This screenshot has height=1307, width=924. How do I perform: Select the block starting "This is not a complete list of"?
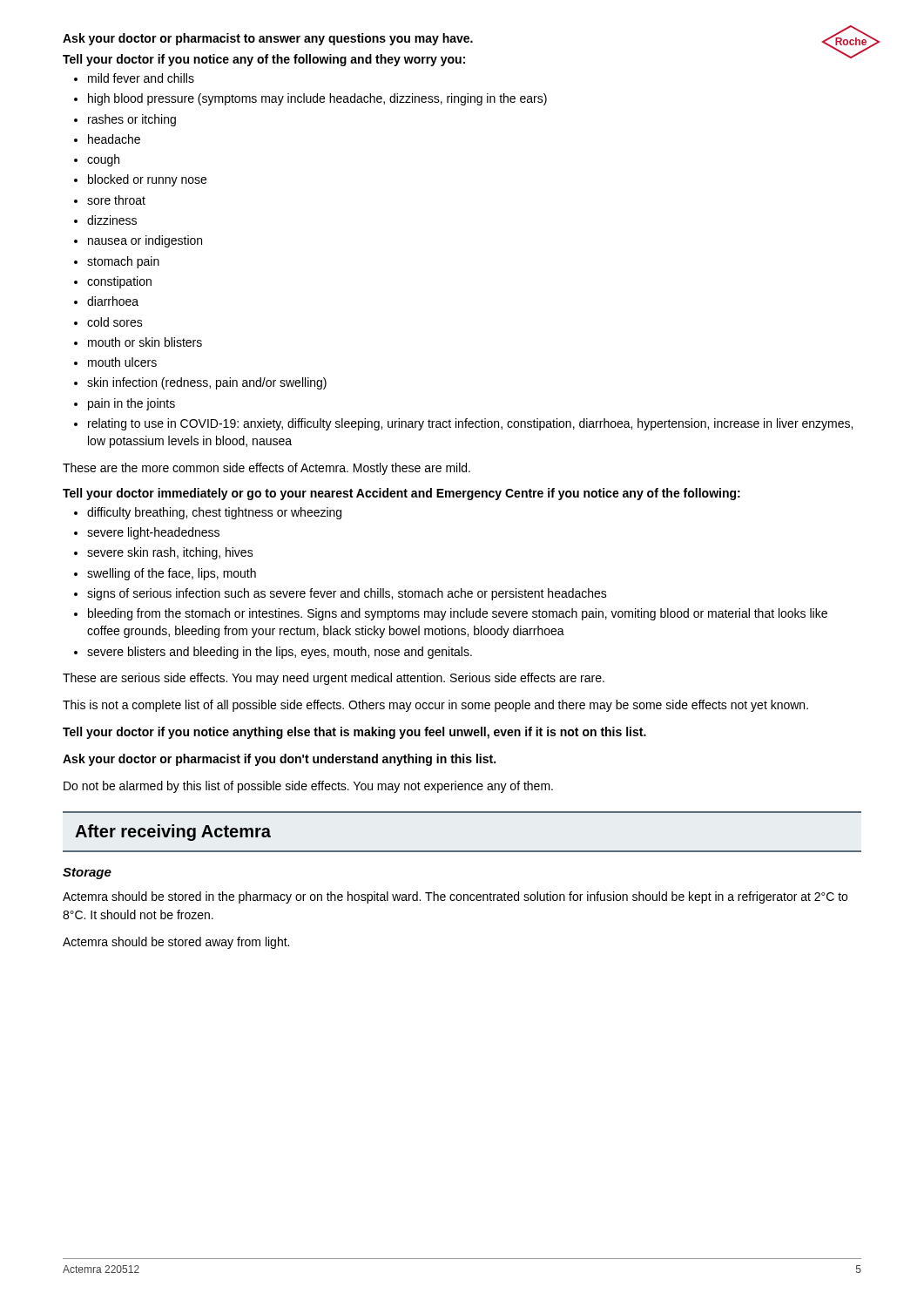(436, 705)
